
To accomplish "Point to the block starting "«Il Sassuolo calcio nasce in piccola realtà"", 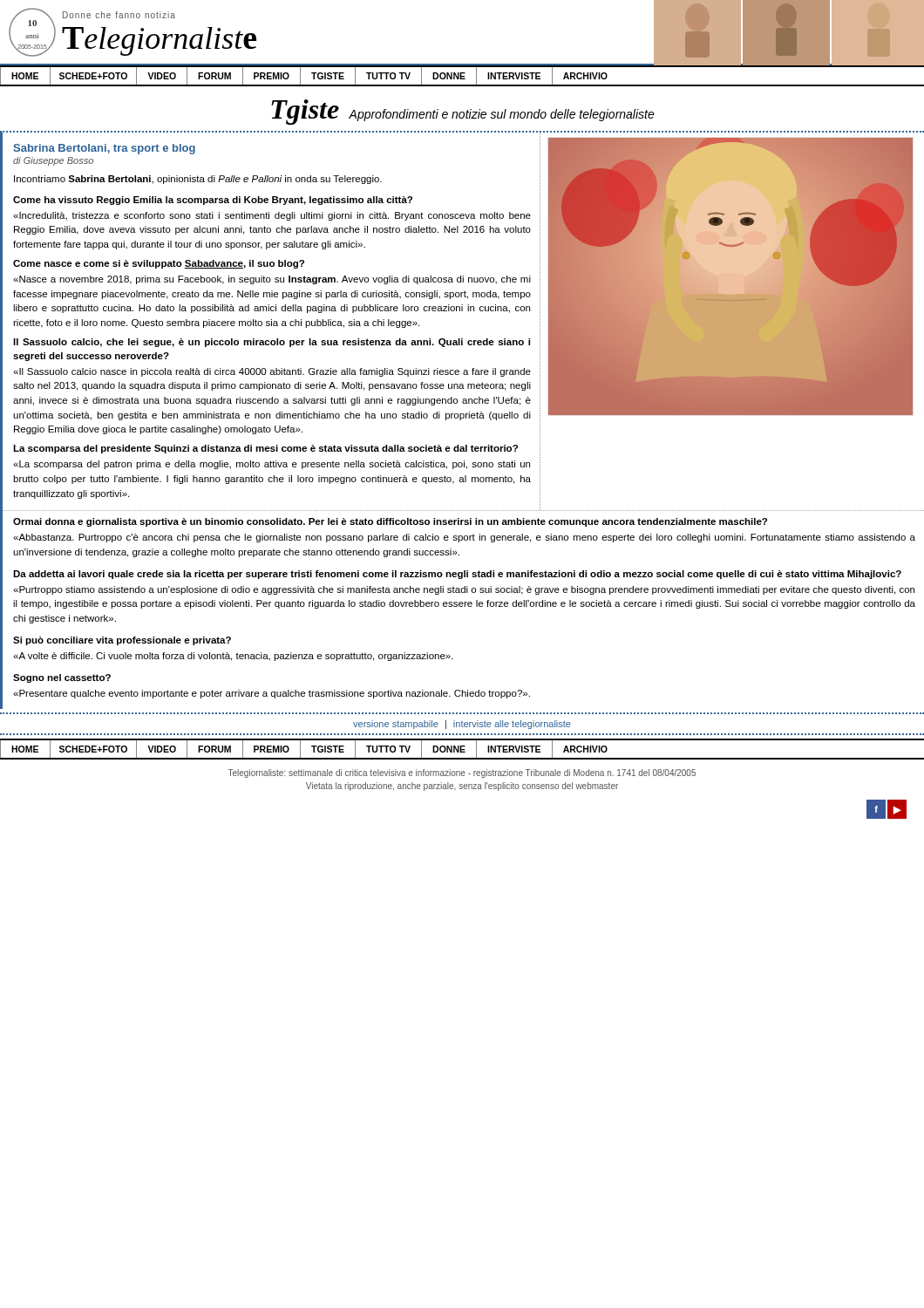I will coord(272,400).
